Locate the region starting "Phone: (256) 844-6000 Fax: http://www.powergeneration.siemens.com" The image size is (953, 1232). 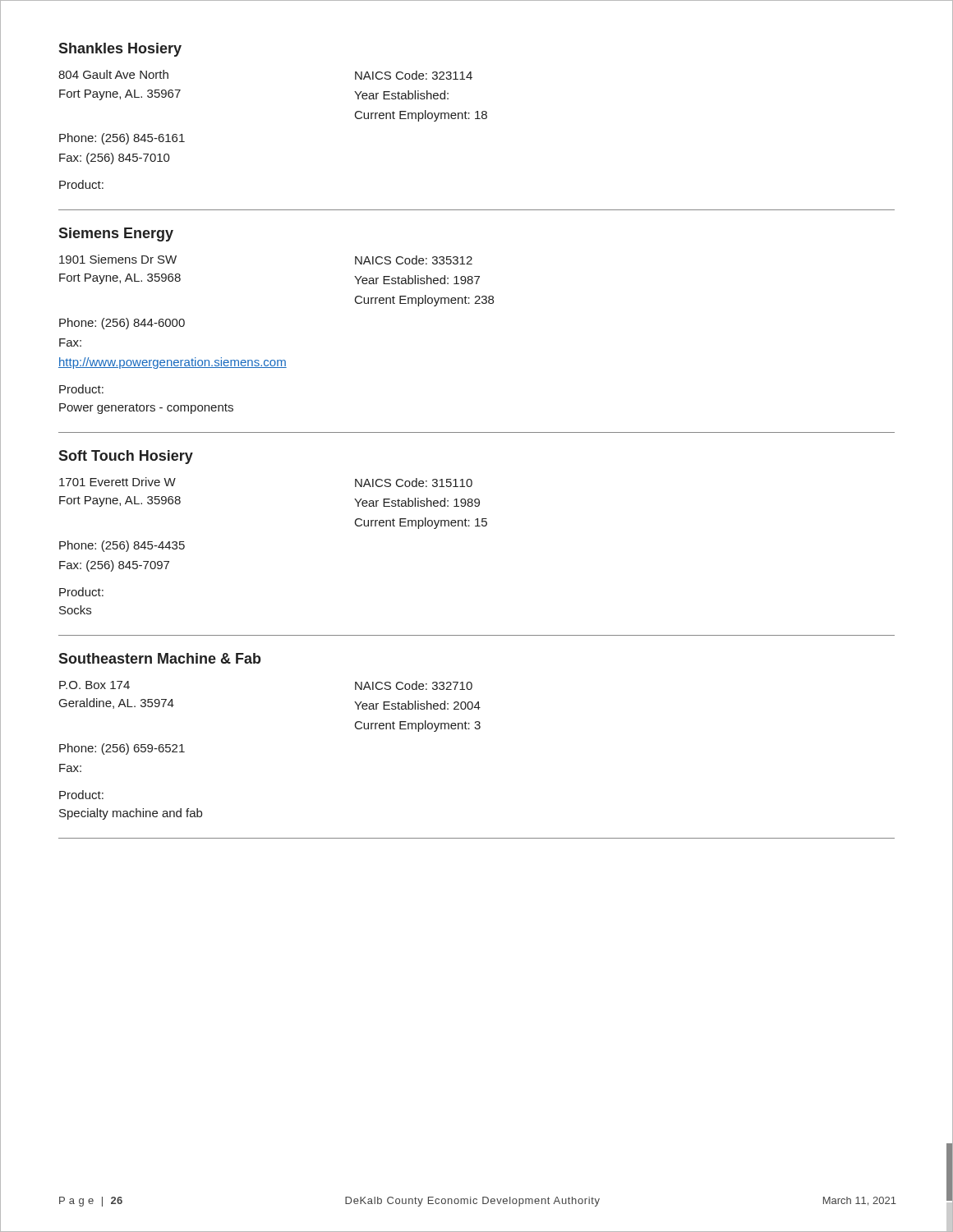[122, 324]
